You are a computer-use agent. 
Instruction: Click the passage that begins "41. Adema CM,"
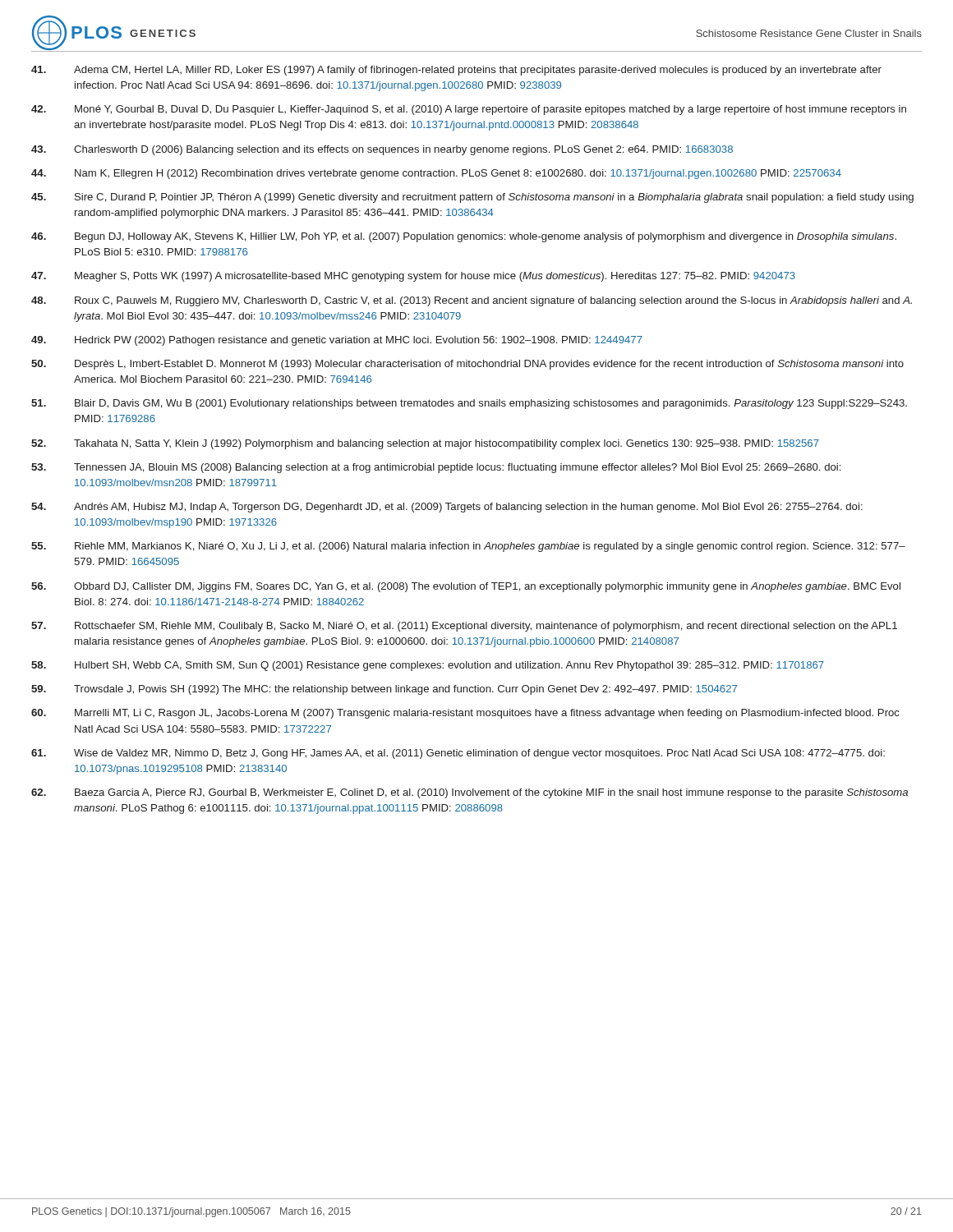(476, 77)
